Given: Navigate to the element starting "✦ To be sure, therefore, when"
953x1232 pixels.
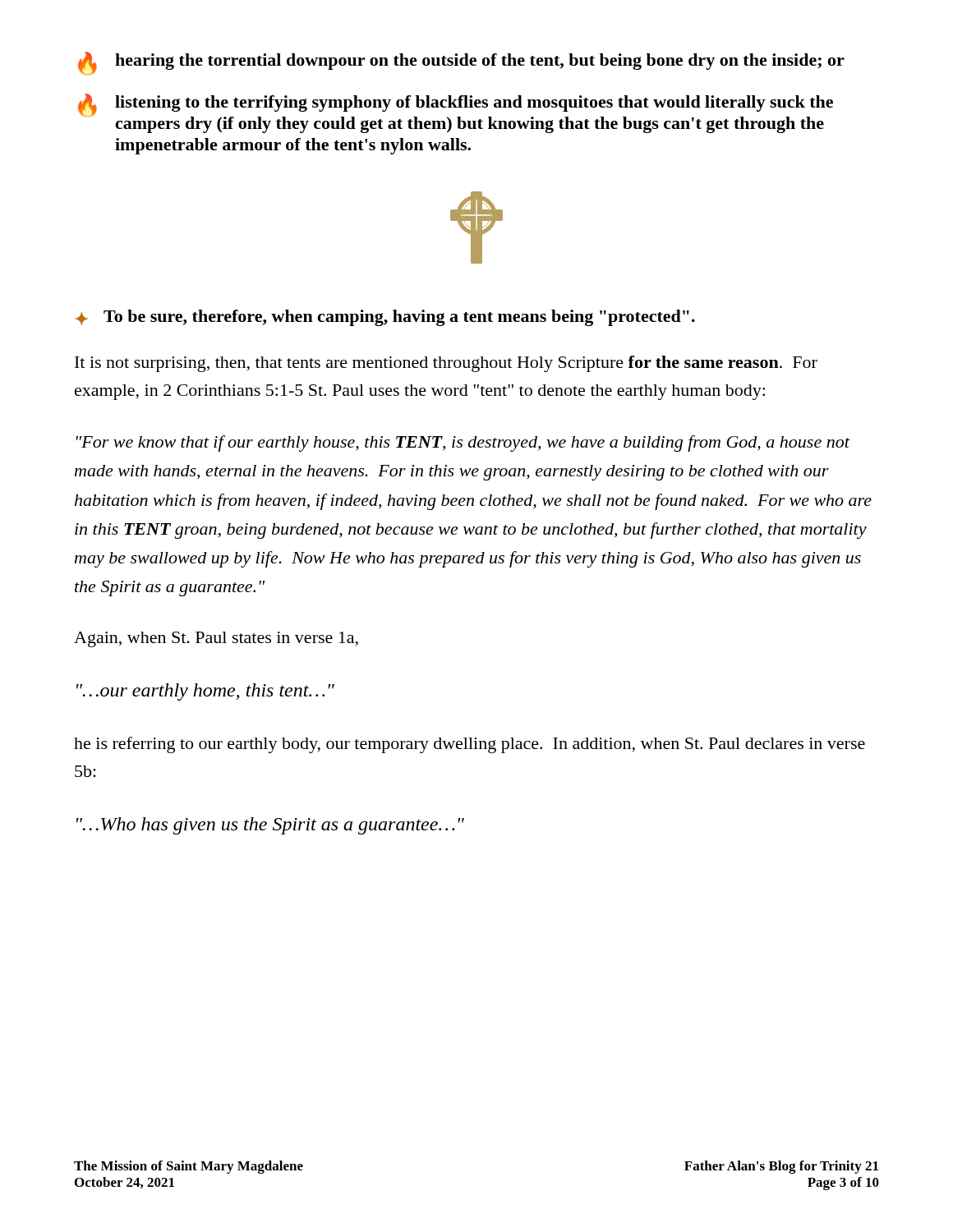Looking at the screenshot, I should click(x=476, y=318).
